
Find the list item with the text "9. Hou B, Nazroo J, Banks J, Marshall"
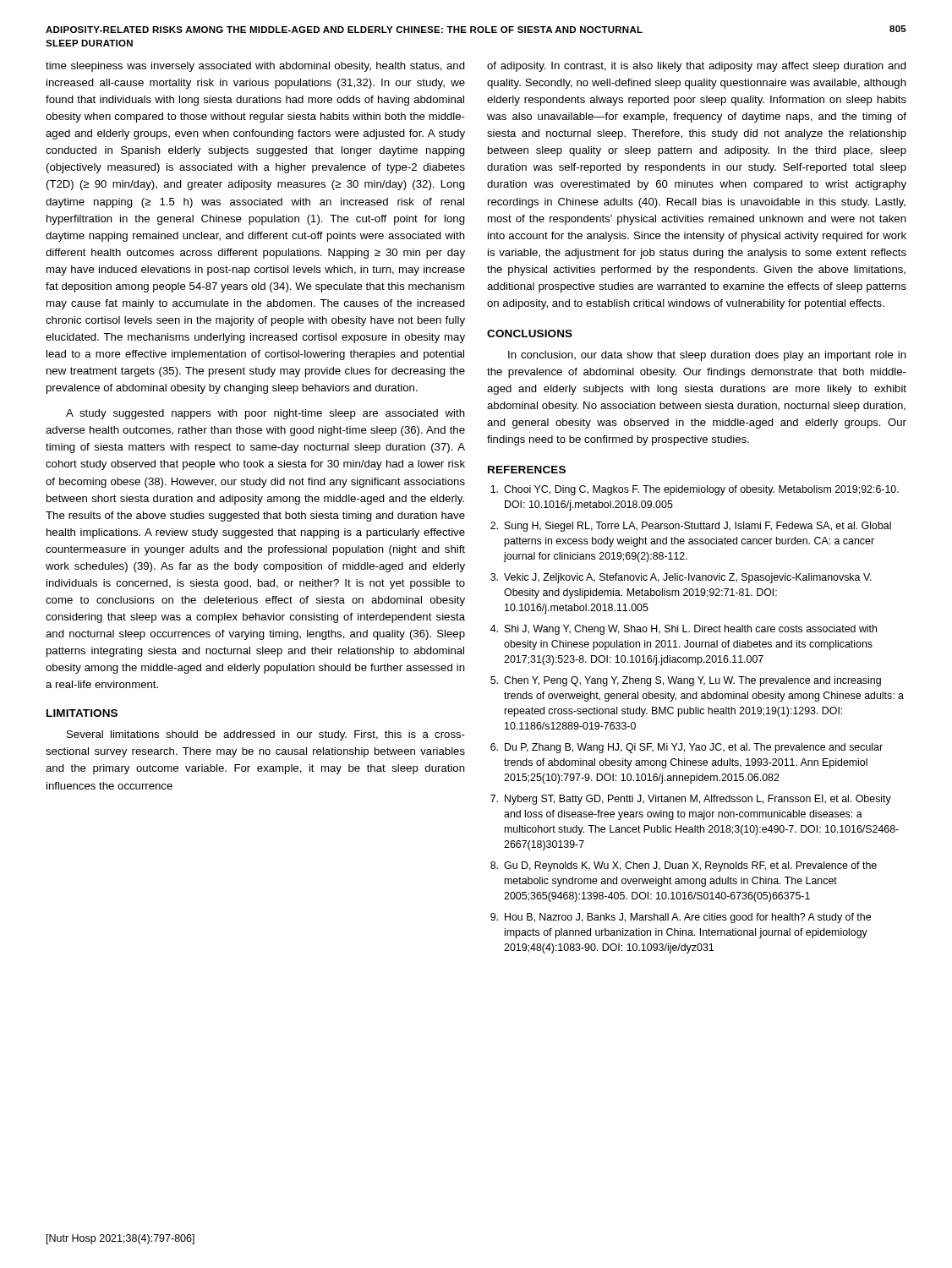coord(697,933)
